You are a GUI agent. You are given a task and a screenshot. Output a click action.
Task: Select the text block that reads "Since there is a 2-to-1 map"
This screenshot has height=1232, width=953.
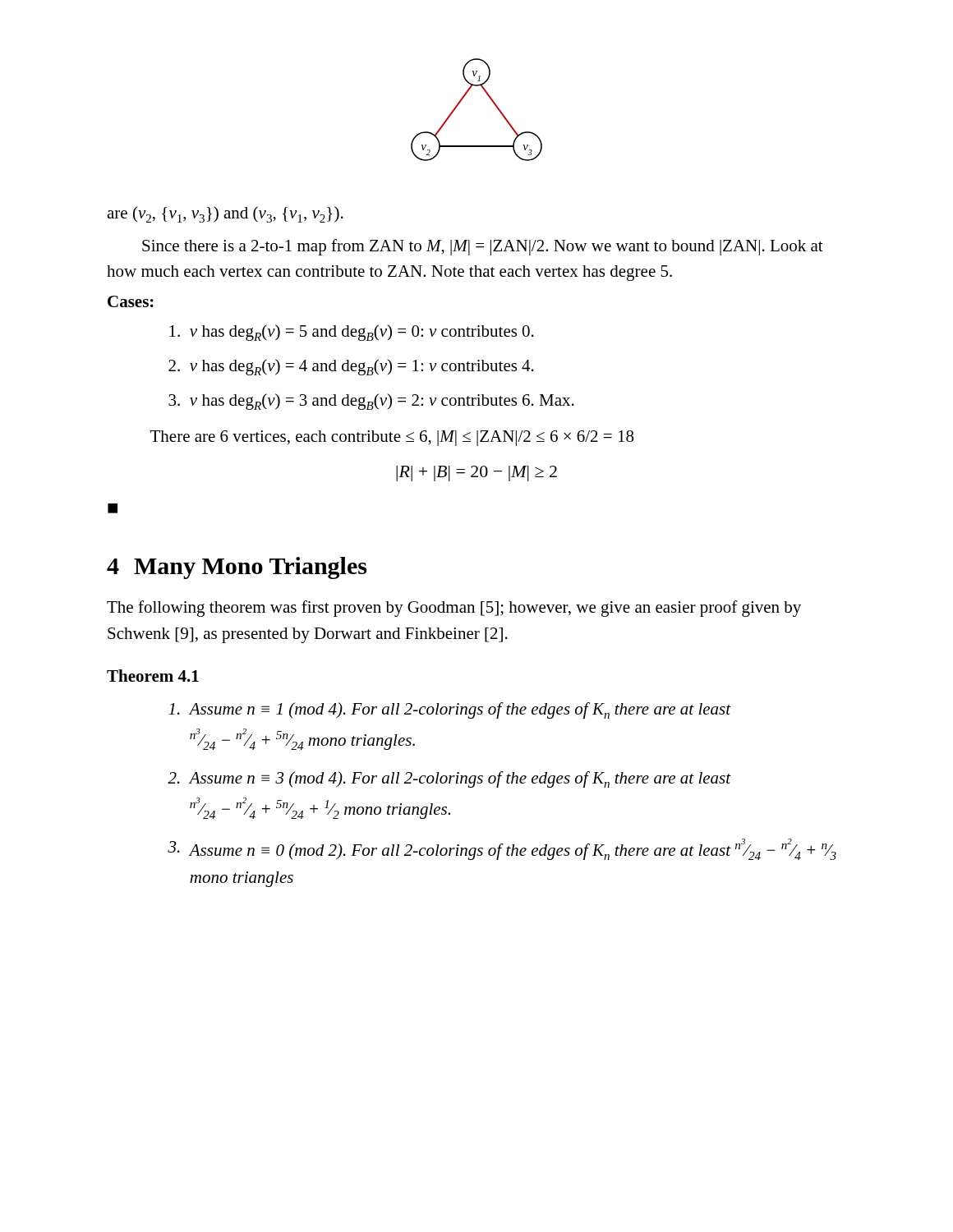(x=465, y=258)
